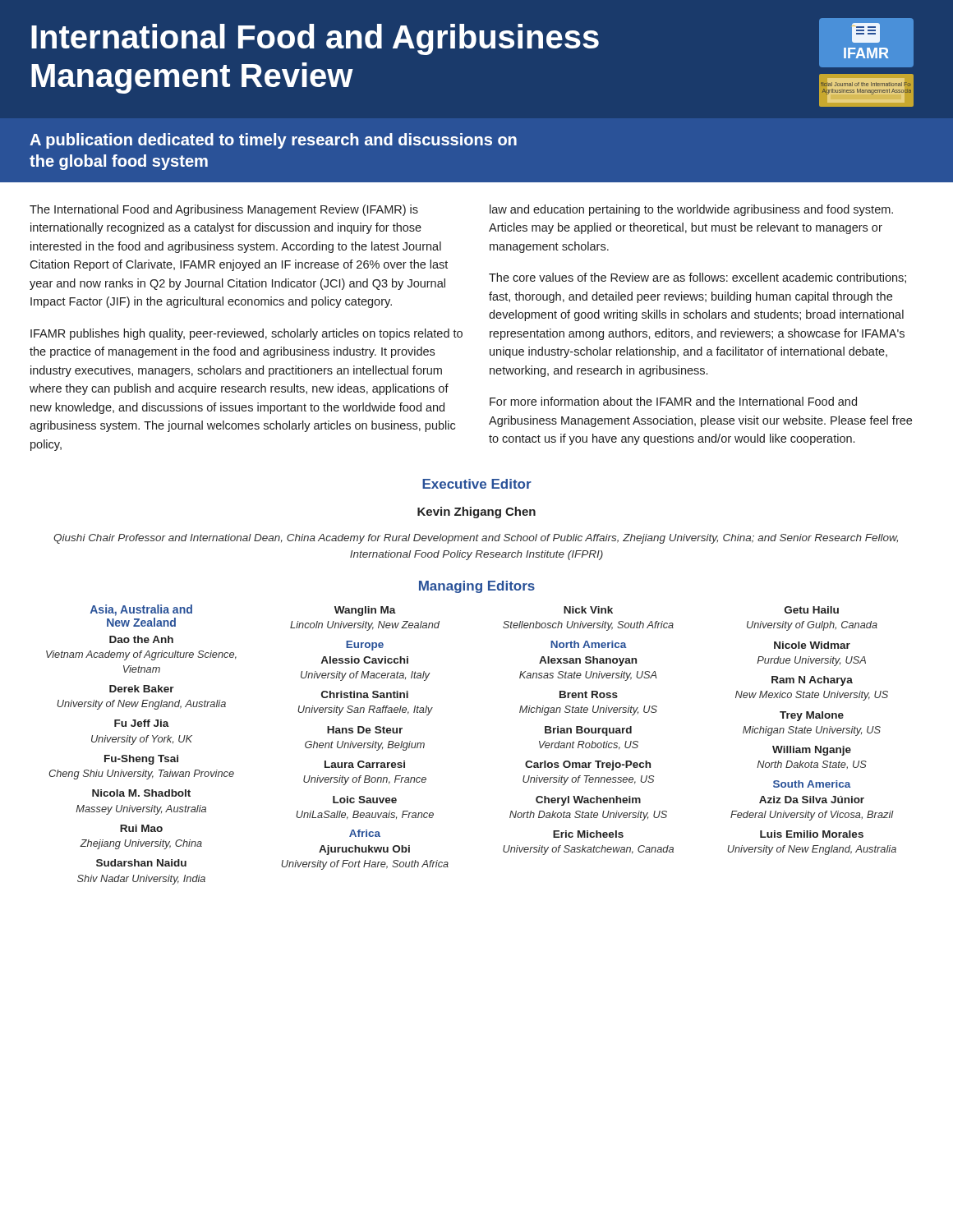Select the text starting "The core values of the"
This screenshot has width=953, height=1232.
698,324
